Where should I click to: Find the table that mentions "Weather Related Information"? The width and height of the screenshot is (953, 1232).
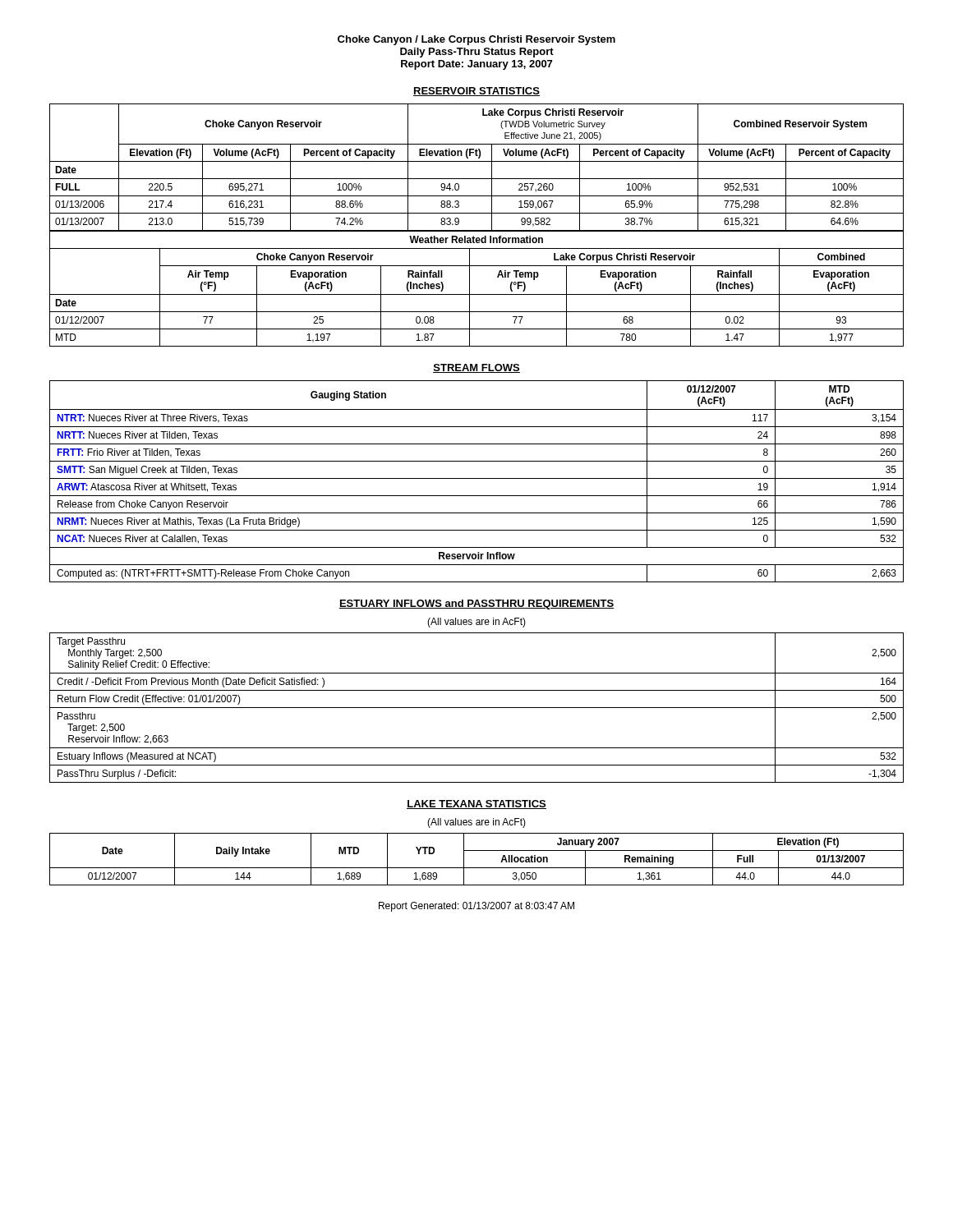(x=476, y=289)
